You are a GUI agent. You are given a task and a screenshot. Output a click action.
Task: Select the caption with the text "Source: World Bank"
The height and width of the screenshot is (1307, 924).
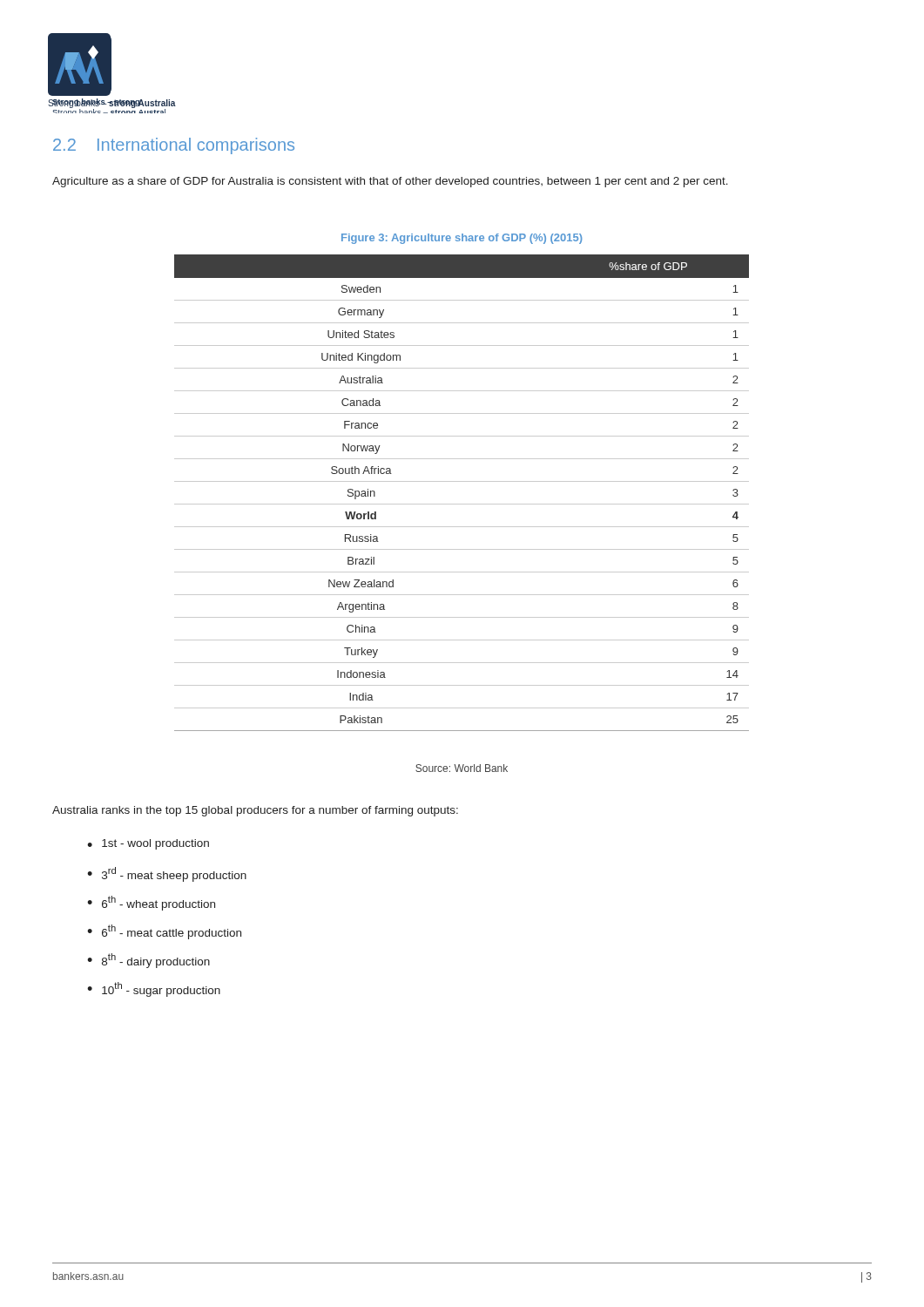[462, 769]
